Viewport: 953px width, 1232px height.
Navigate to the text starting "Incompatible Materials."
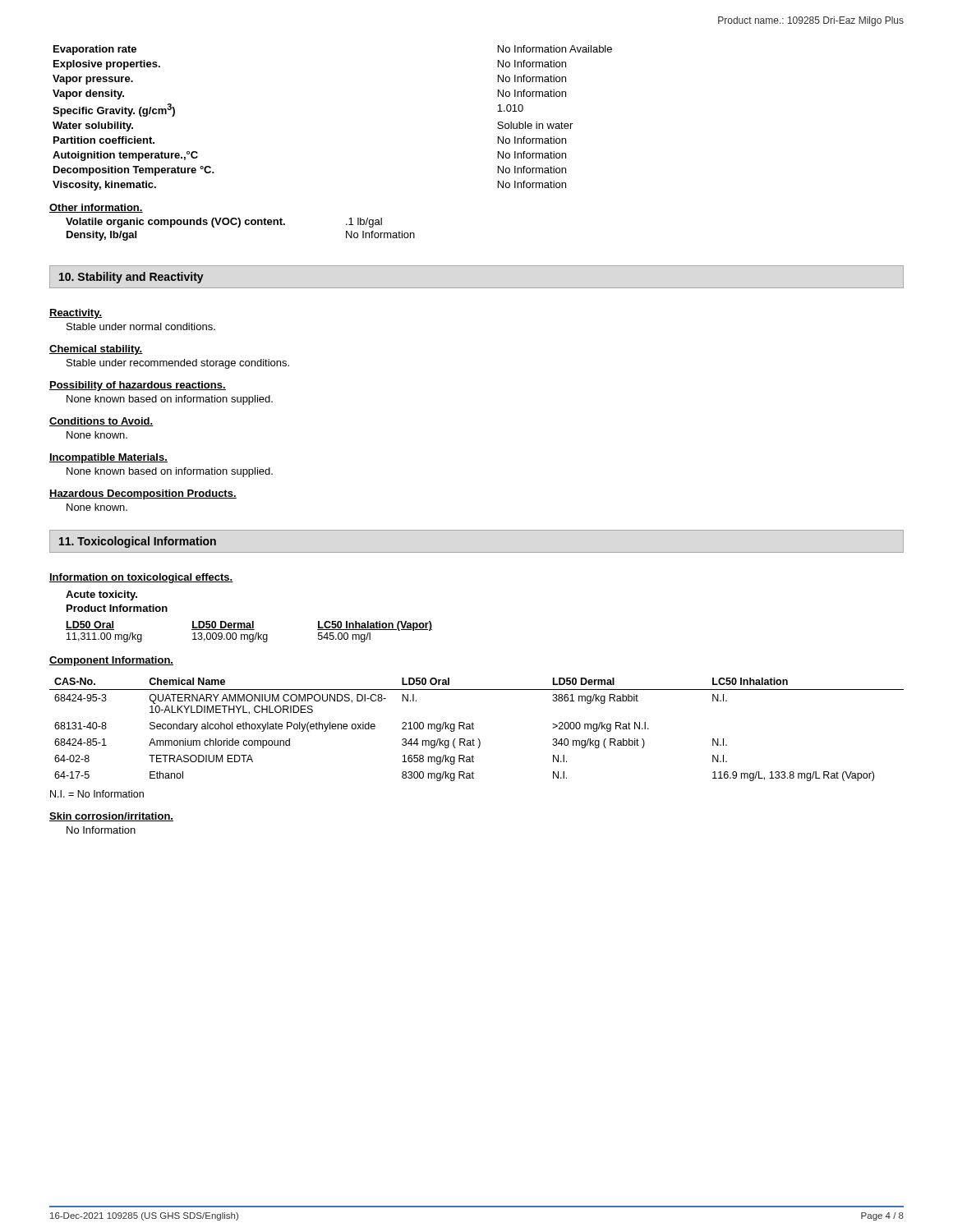(108, 457)
